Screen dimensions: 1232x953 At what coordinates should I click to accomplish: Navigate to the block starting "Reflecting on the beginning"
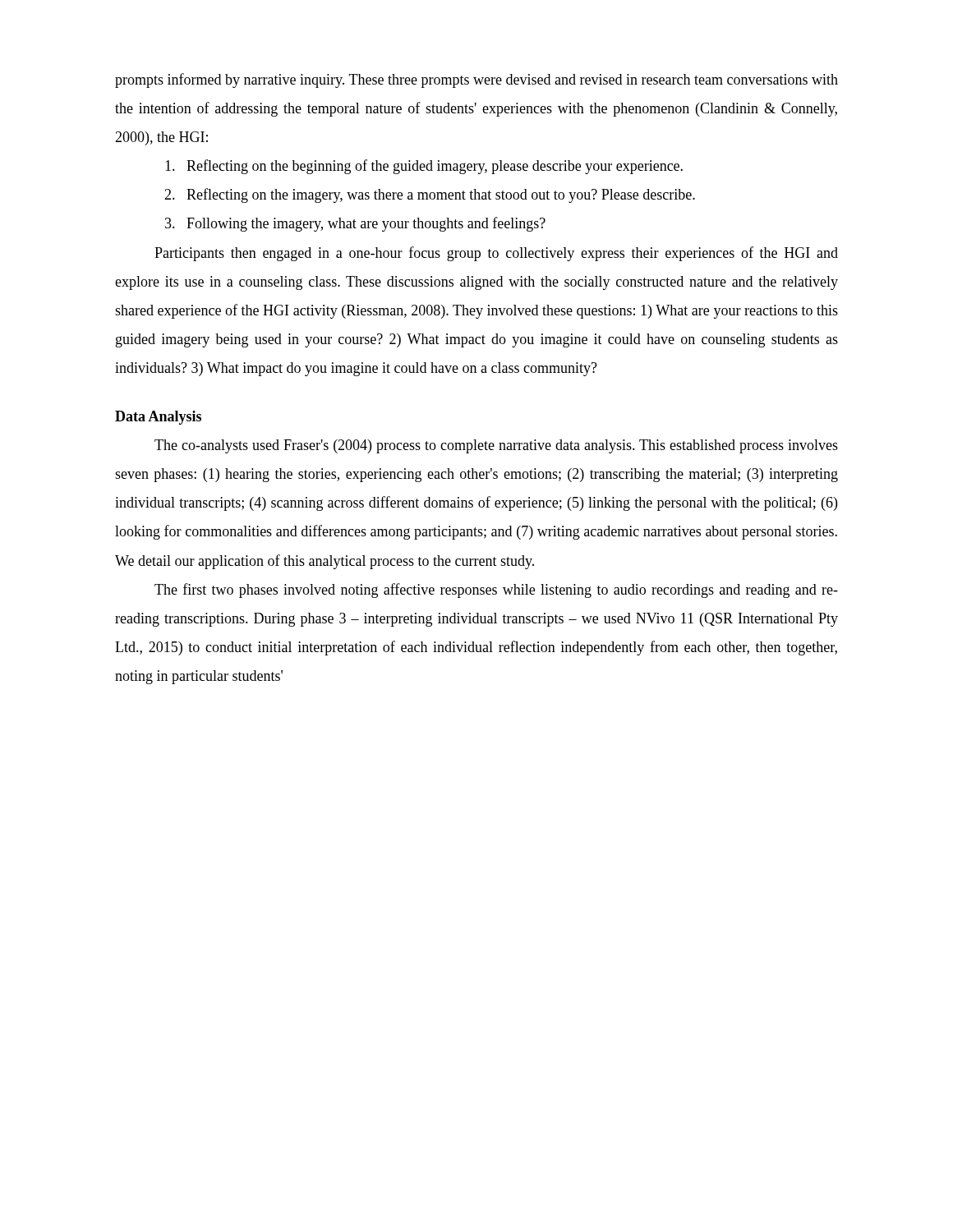tap(424, 166)
